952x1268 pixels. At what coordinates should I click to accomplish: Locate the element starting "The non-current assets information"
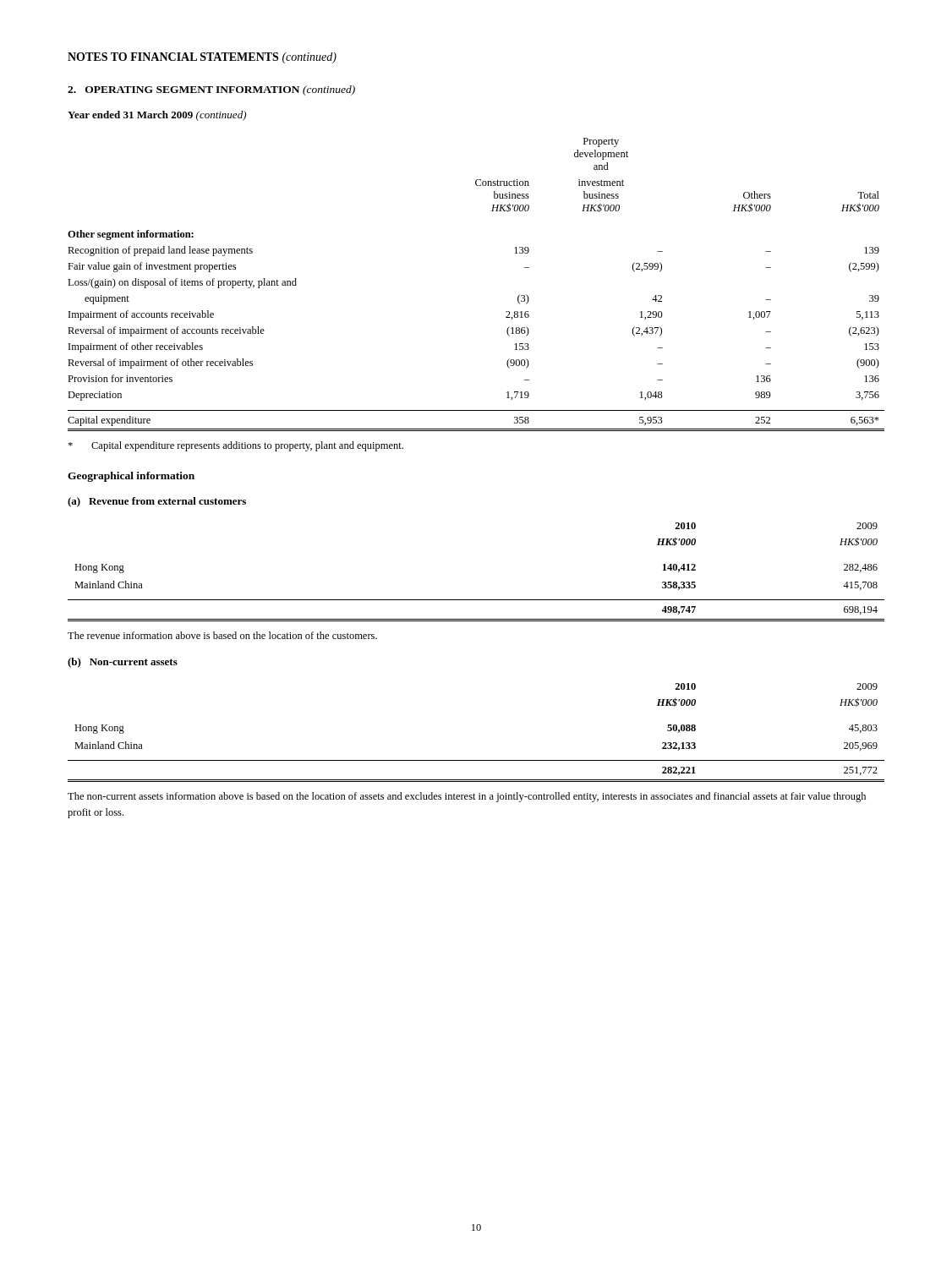[x=467, y=804]
